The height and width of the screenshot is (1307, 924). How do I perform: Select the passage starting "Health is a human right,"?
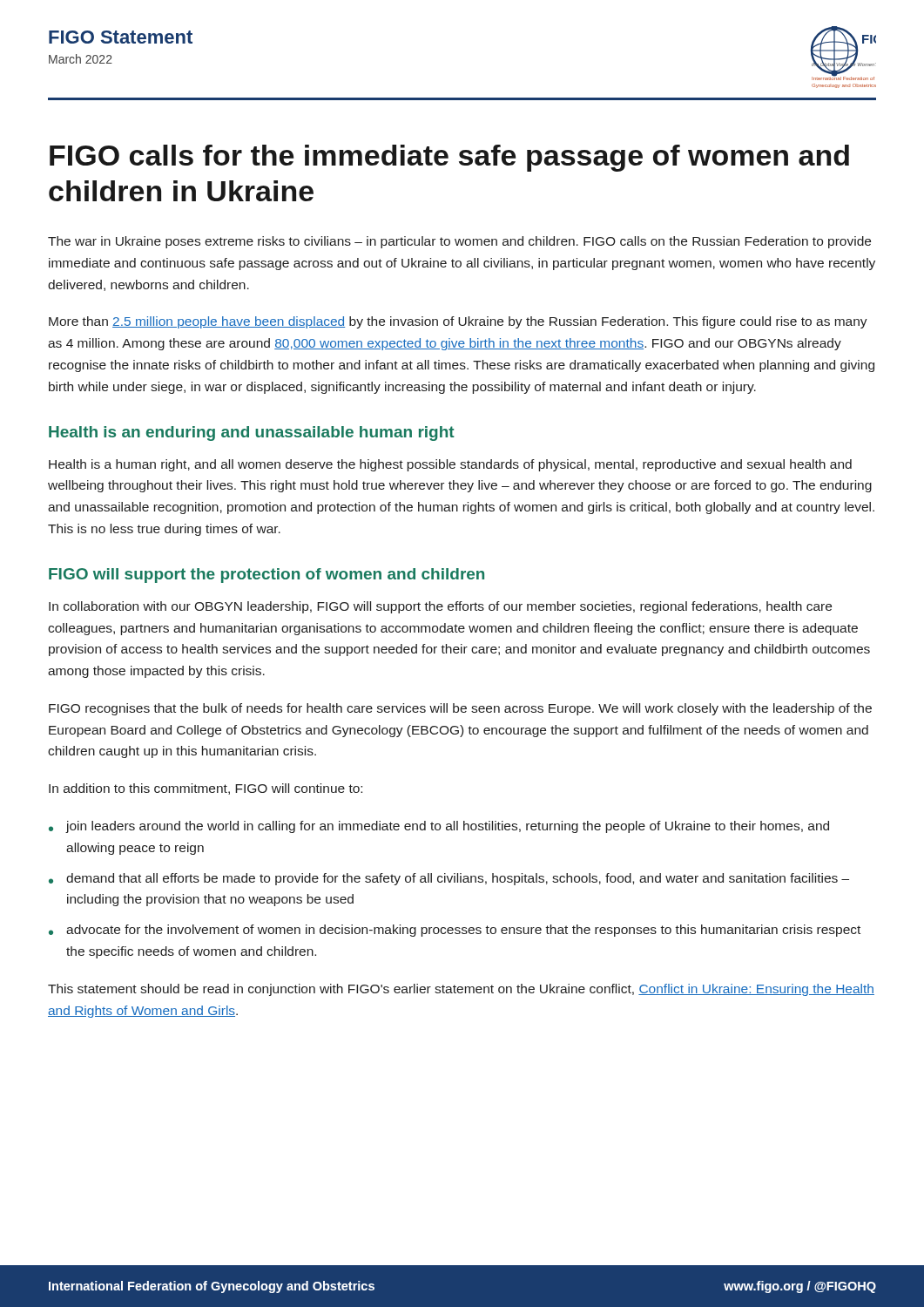(x=462, y=496)
